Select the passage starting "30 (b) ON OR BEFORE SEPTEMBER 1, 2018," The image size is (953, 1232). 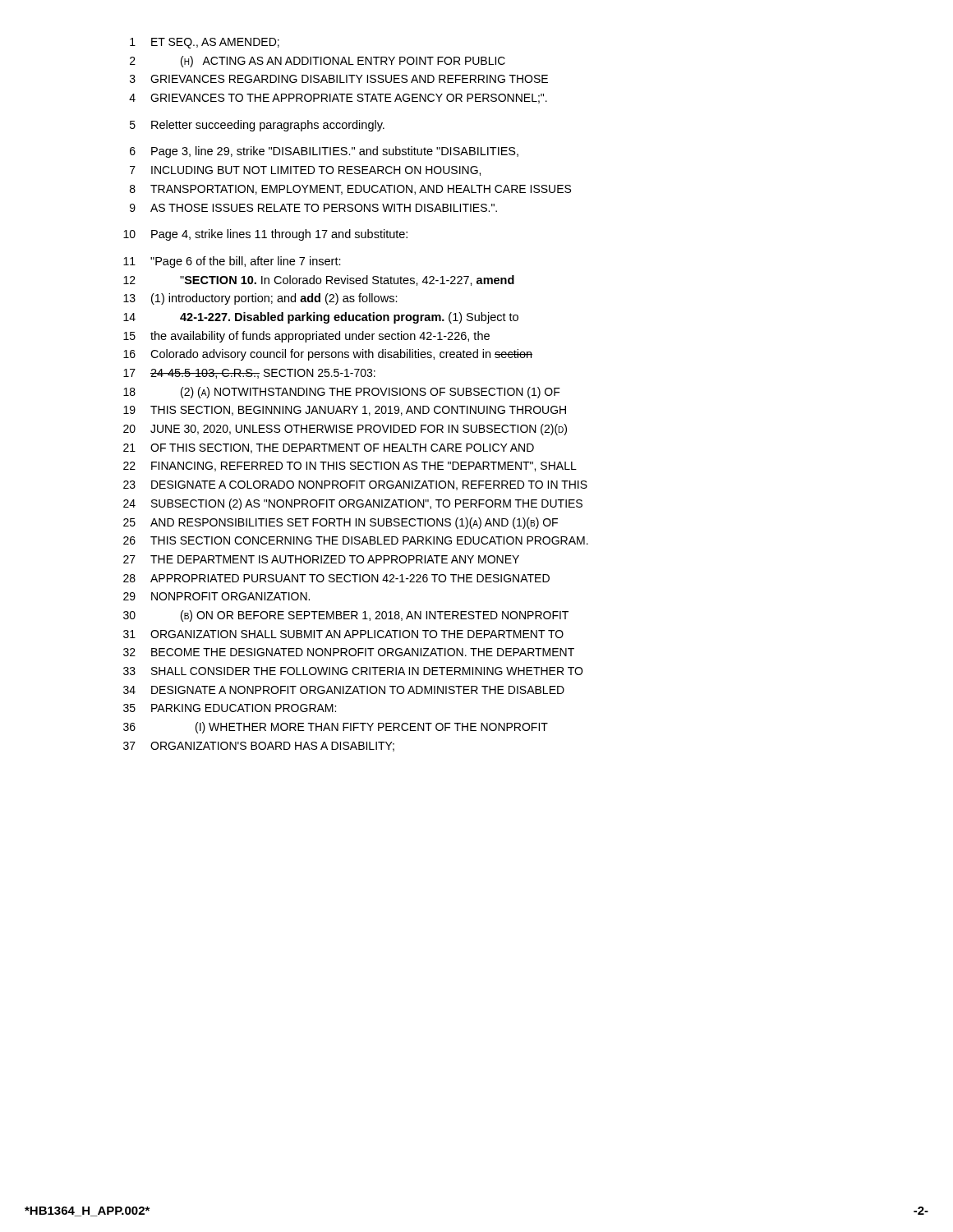pos(493,615)
